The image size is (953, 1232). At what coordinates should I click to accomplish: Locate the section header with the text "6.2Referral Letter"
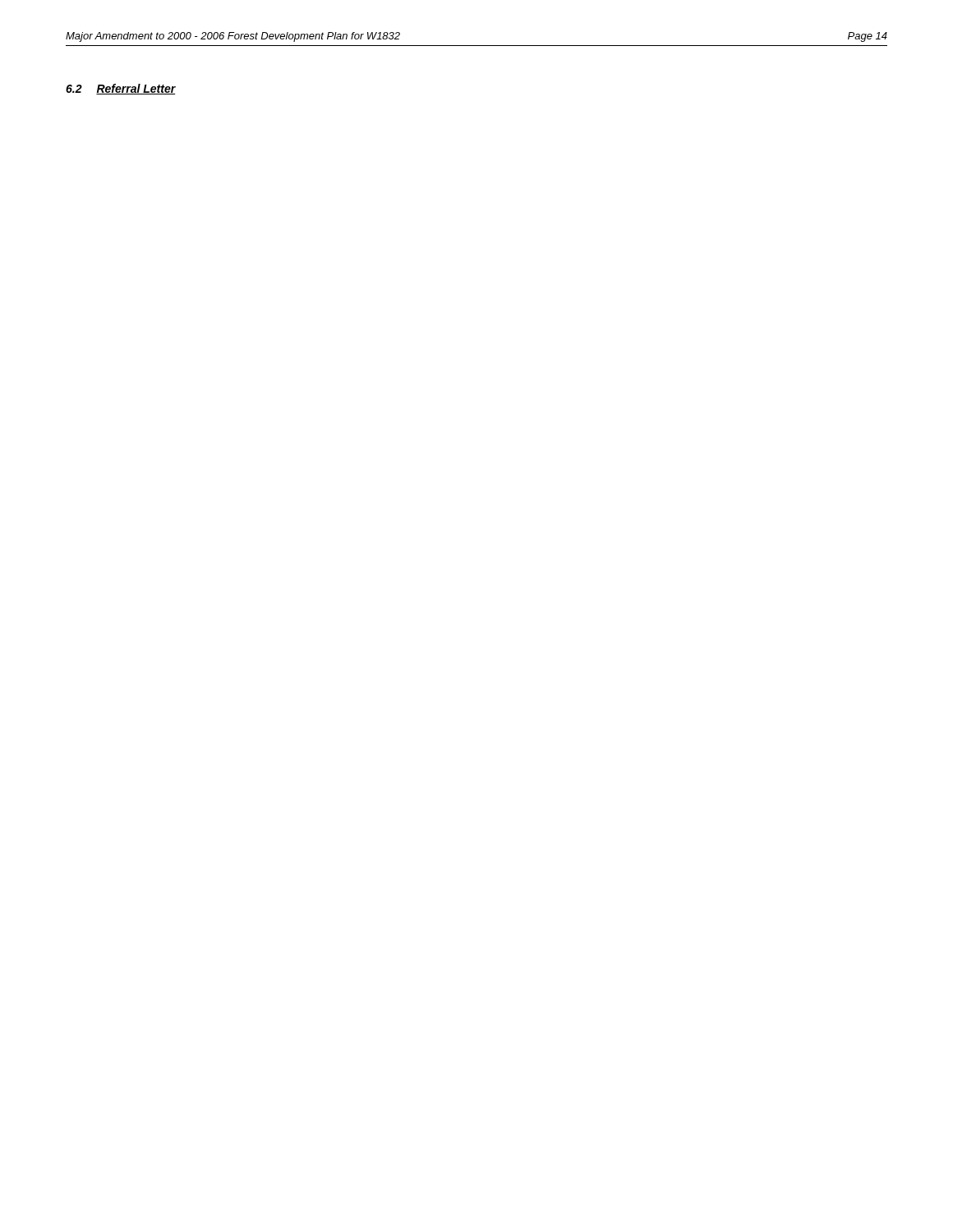click(120, 89)
